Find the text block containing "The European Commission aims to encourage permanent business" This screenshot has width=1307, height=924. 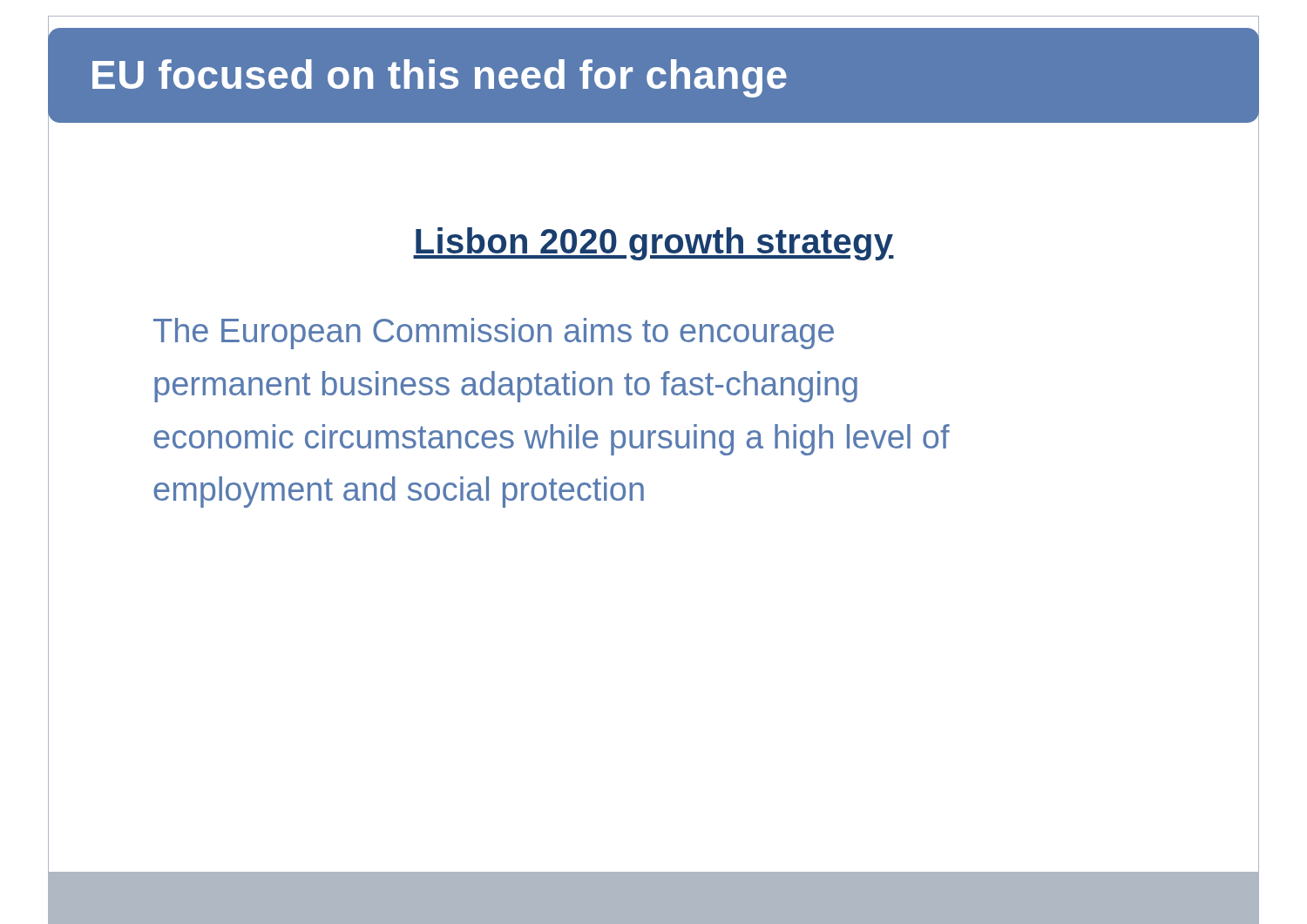pyautogui.click(x=551, y=410)
